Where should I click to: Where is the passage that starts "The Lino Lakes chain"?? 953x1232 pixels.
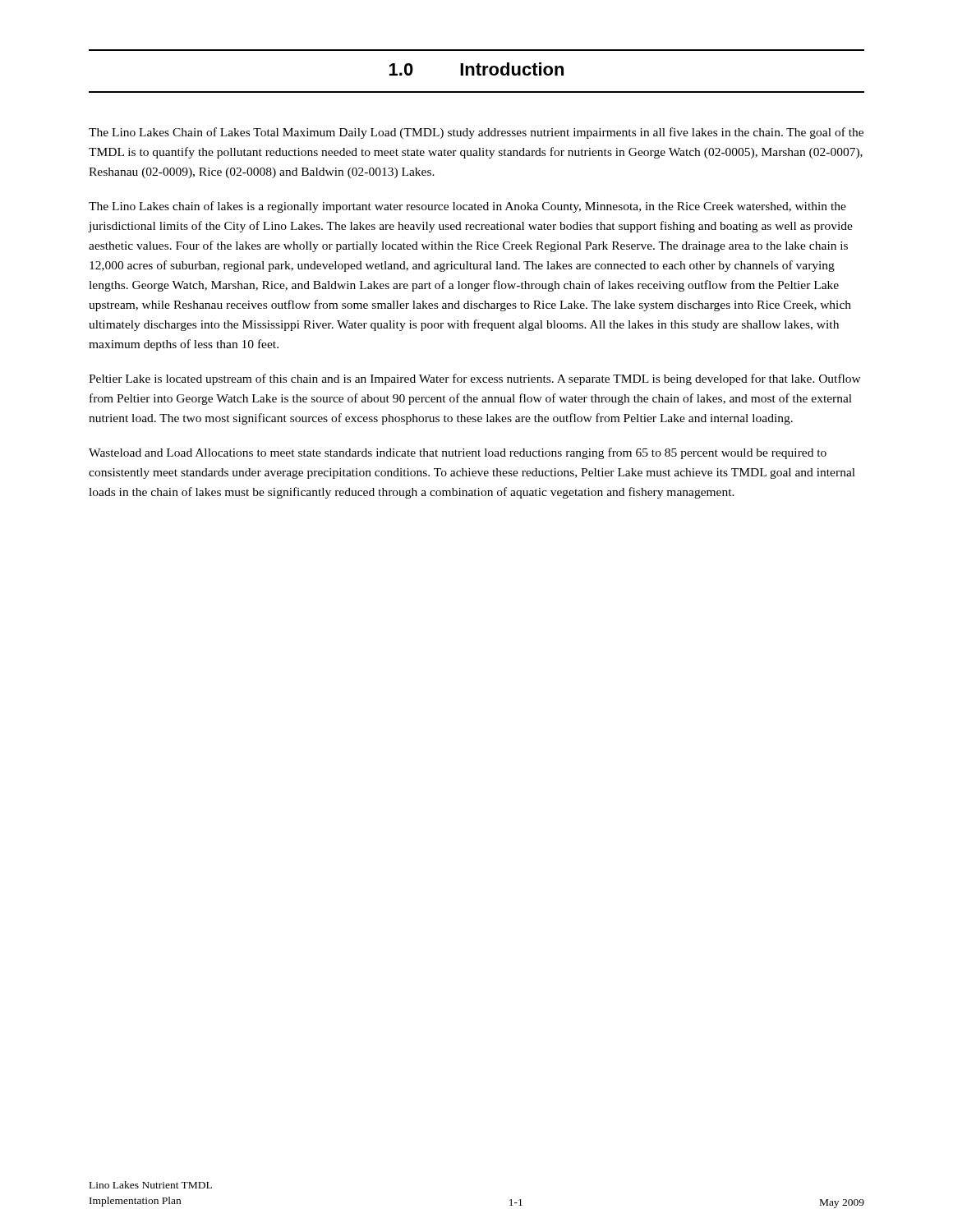click(x=471, y=275)
